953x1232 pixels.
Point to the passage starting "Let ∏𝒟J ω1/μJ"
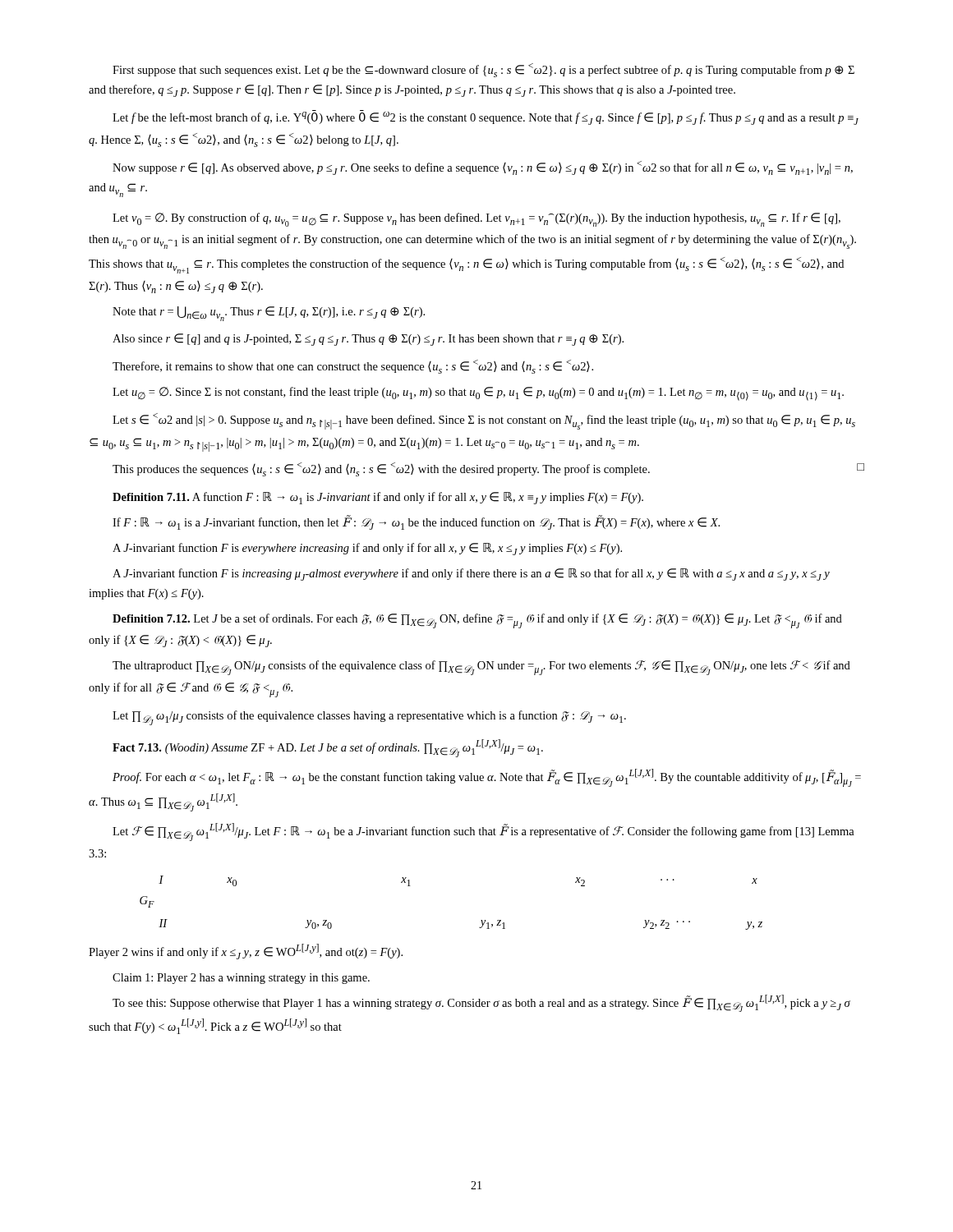(x=476, y=718)
